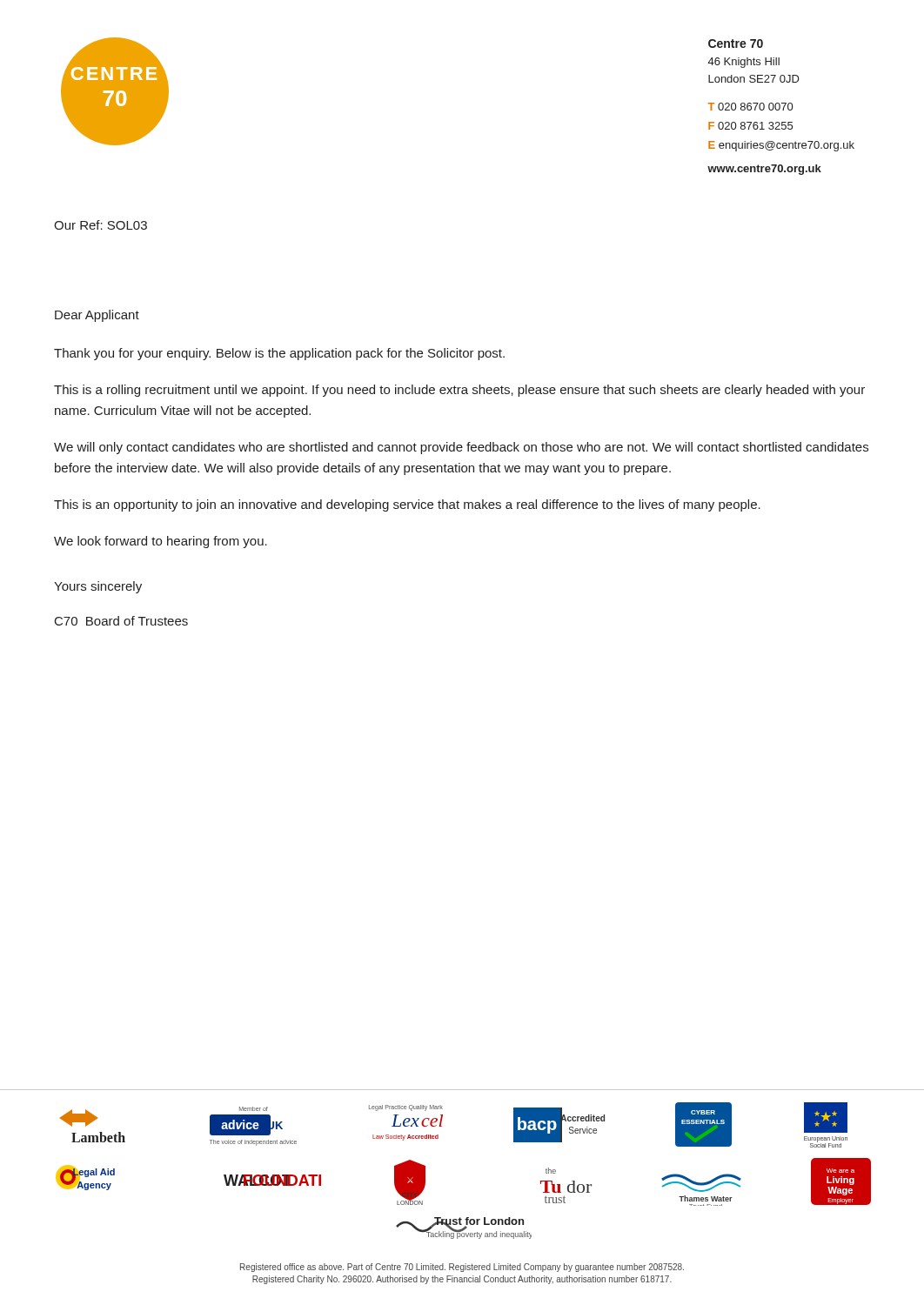Viewport: 924px width, 1305px height.
Task: Locate the block starting "We will only contact candidates"
Action: 462,458
